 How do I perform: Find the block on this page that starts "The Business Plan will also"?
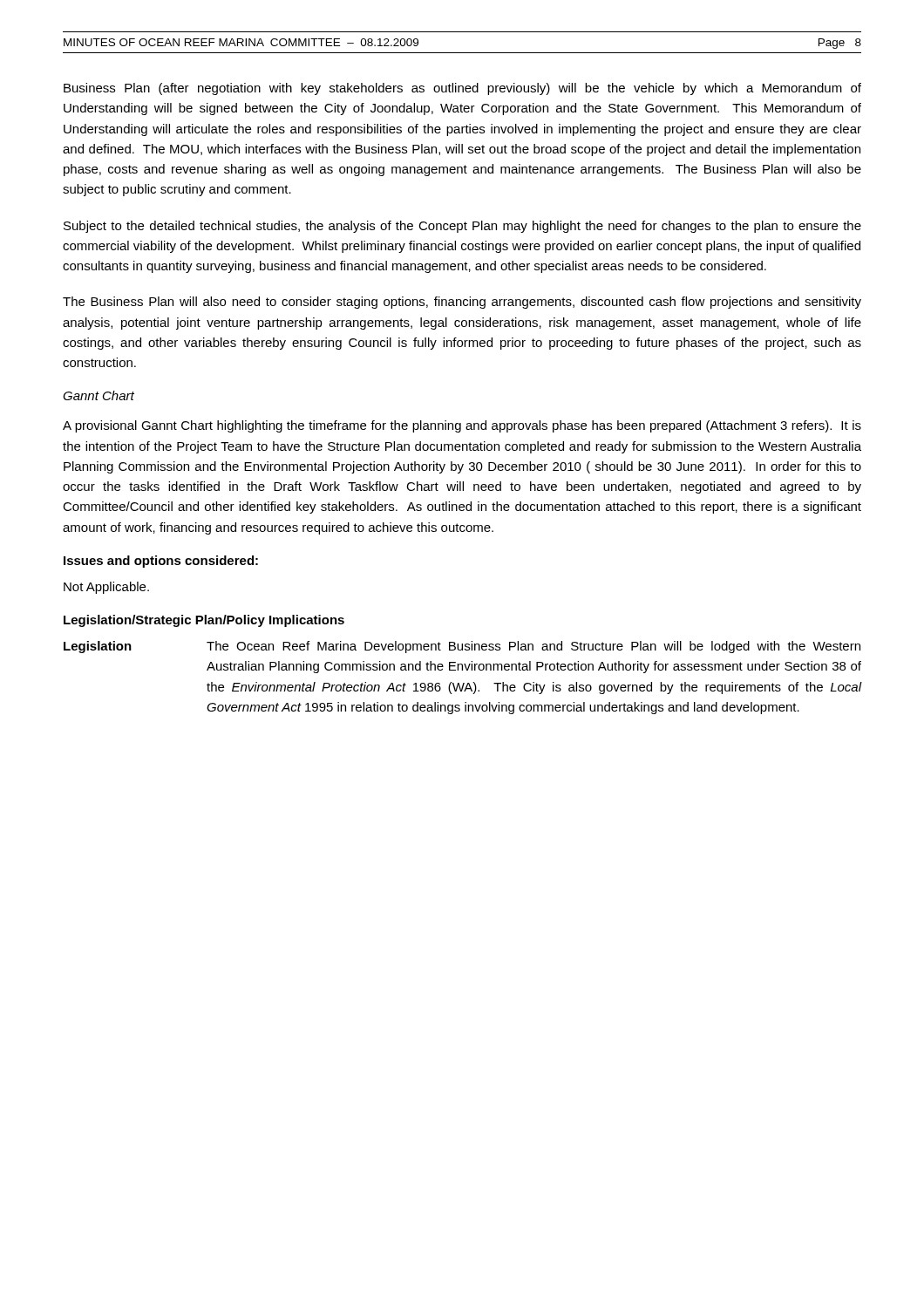point(462,332)
